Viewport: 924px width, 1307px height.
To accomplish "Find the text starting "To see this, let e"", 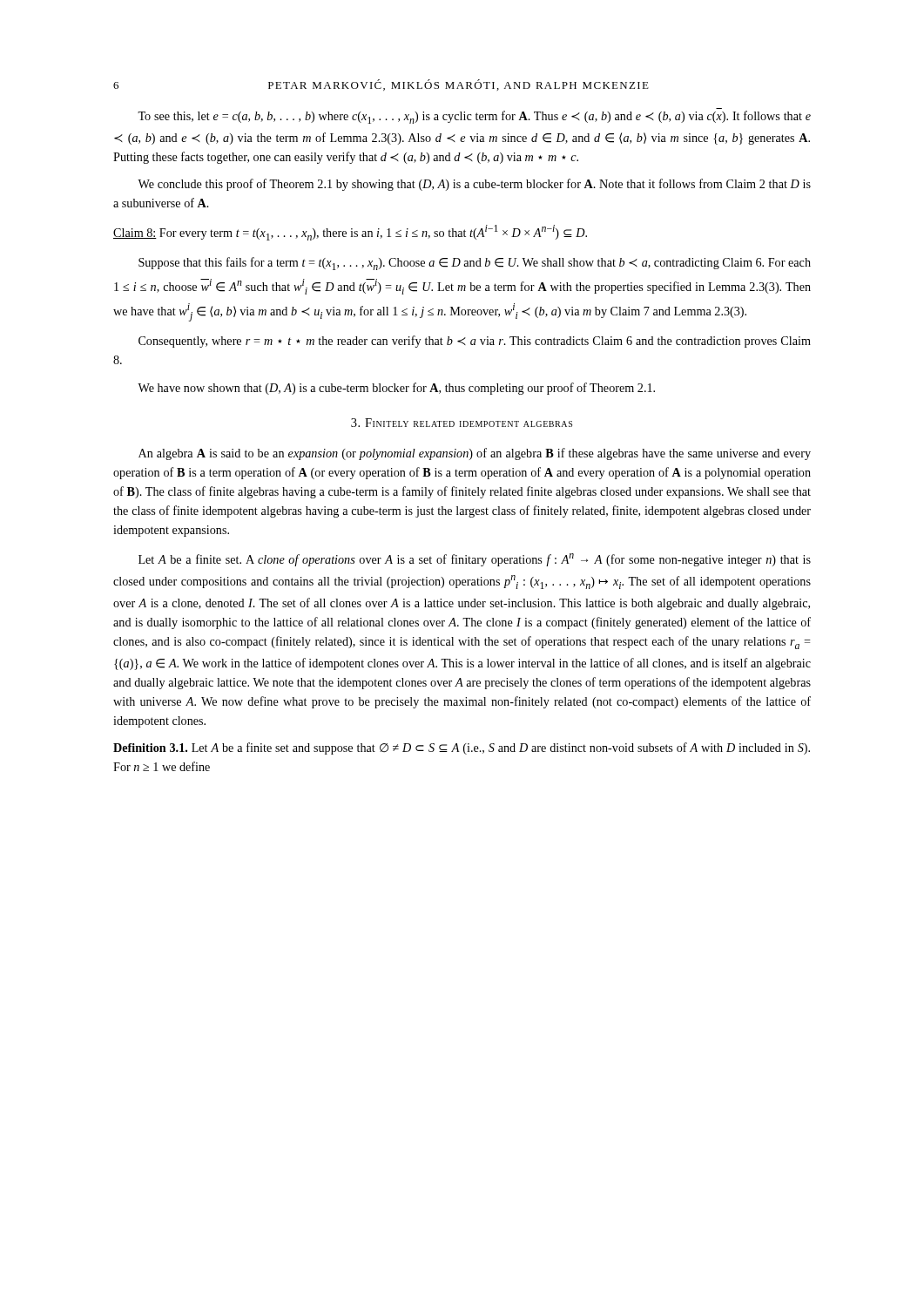I will [462, 136].
